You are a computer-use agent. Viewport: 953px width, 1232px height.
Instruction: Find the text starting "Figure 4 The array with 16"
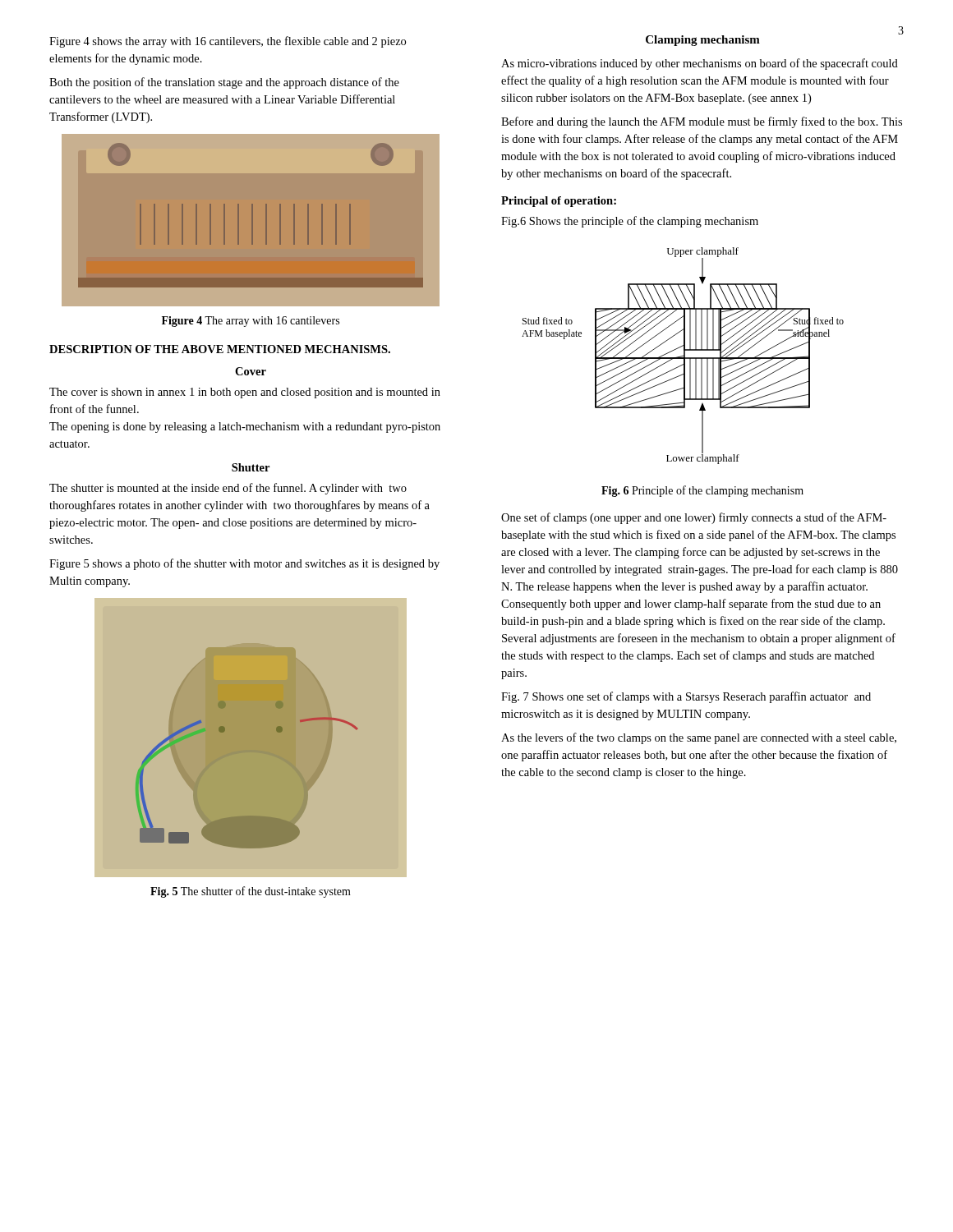click(x=251, y=321)
